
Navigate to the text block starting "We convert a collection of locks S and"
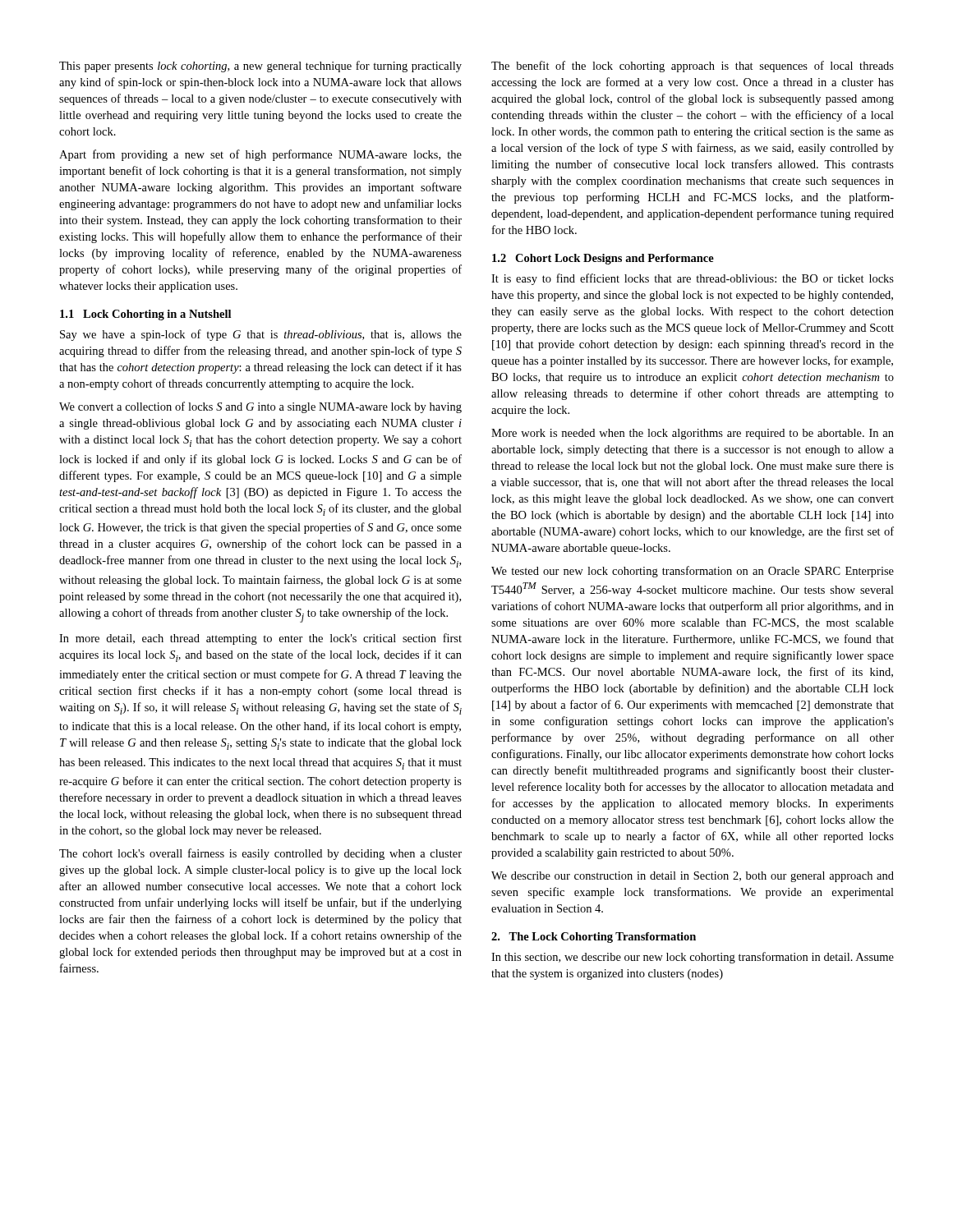pos(260,511)
